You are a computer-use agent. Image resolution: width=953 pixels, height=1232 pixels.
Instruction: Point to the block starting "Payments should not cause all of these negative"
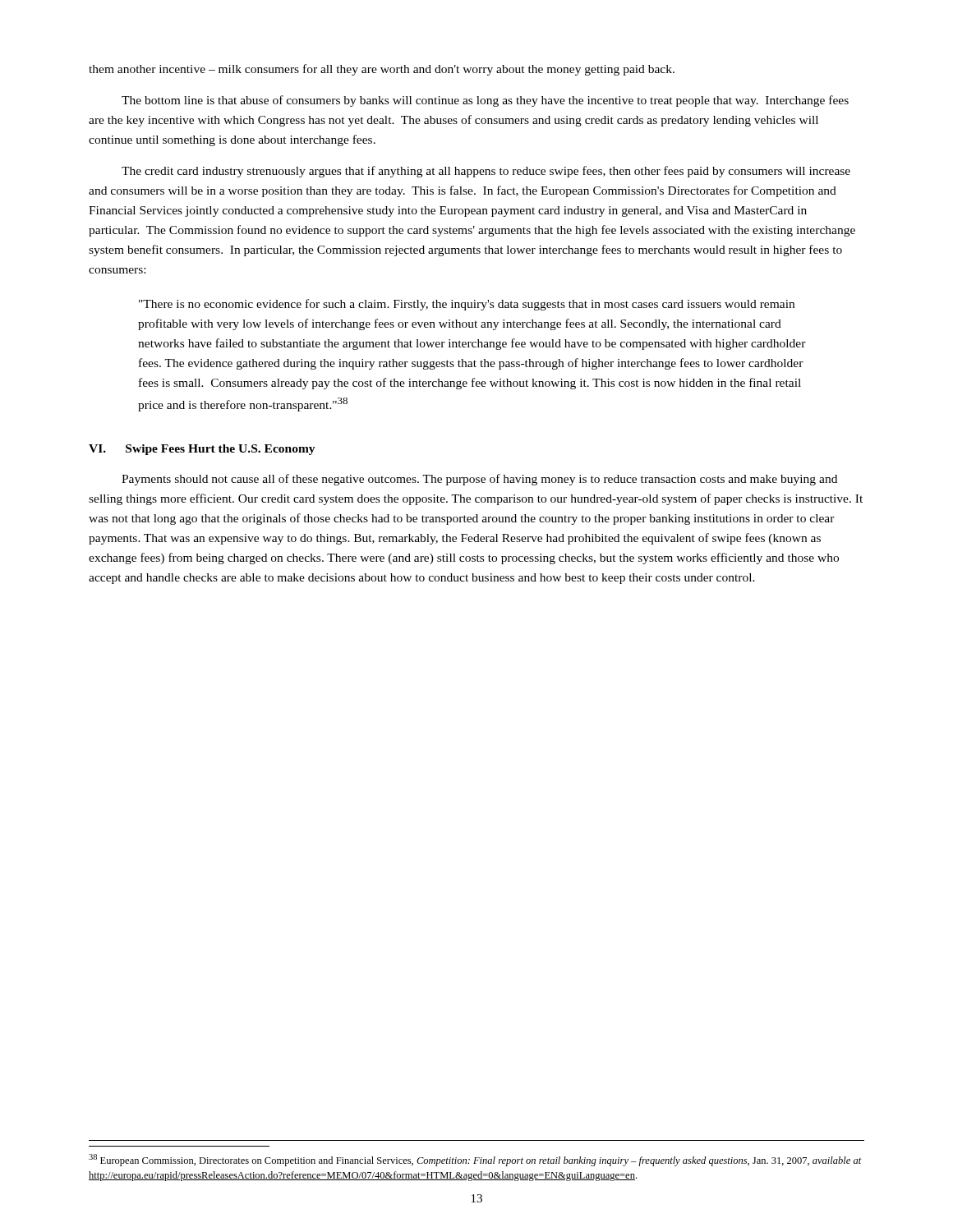pos(476,528)
